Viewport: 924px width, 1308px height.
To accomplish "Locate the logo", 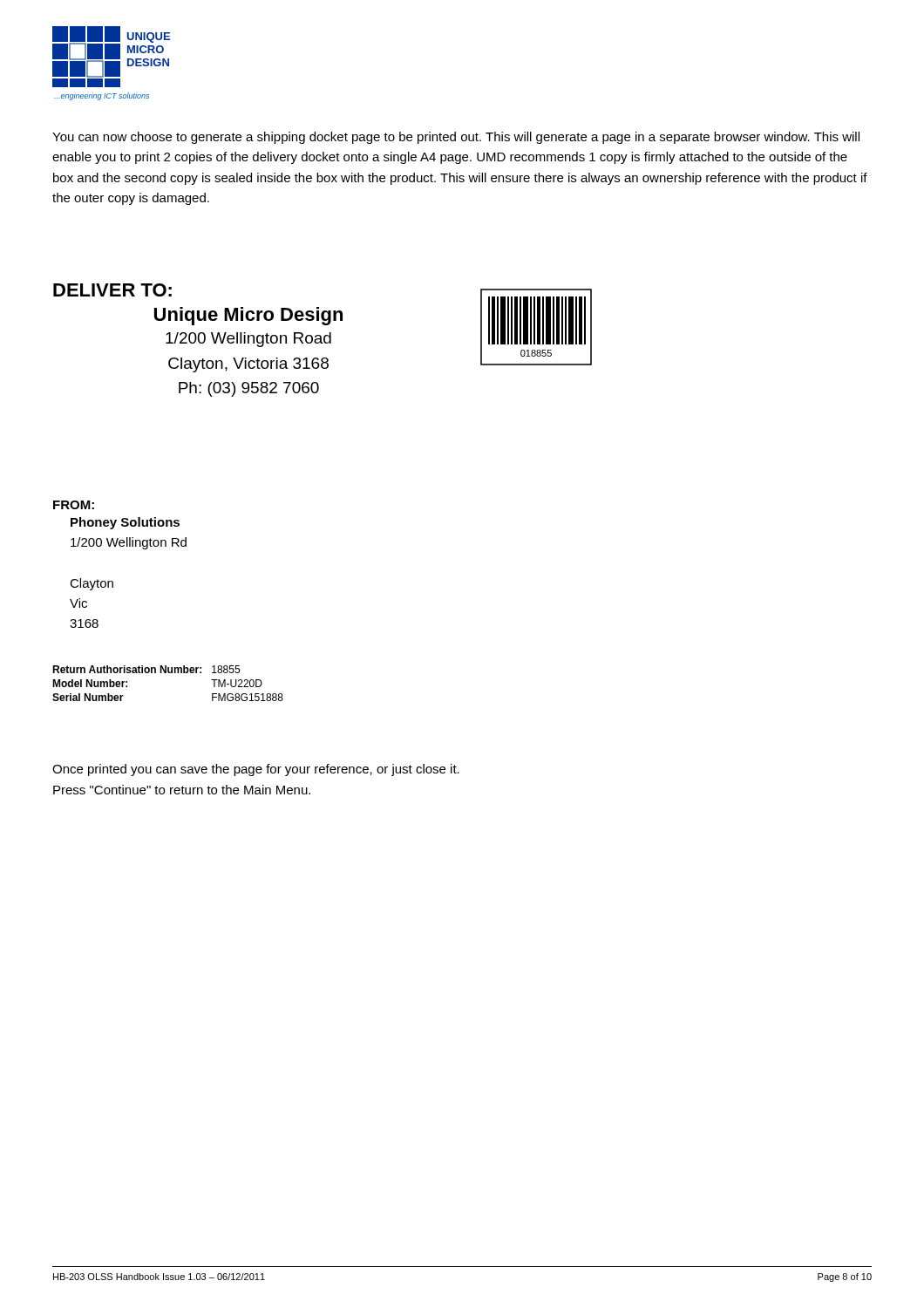I will [x=113, y=65].
